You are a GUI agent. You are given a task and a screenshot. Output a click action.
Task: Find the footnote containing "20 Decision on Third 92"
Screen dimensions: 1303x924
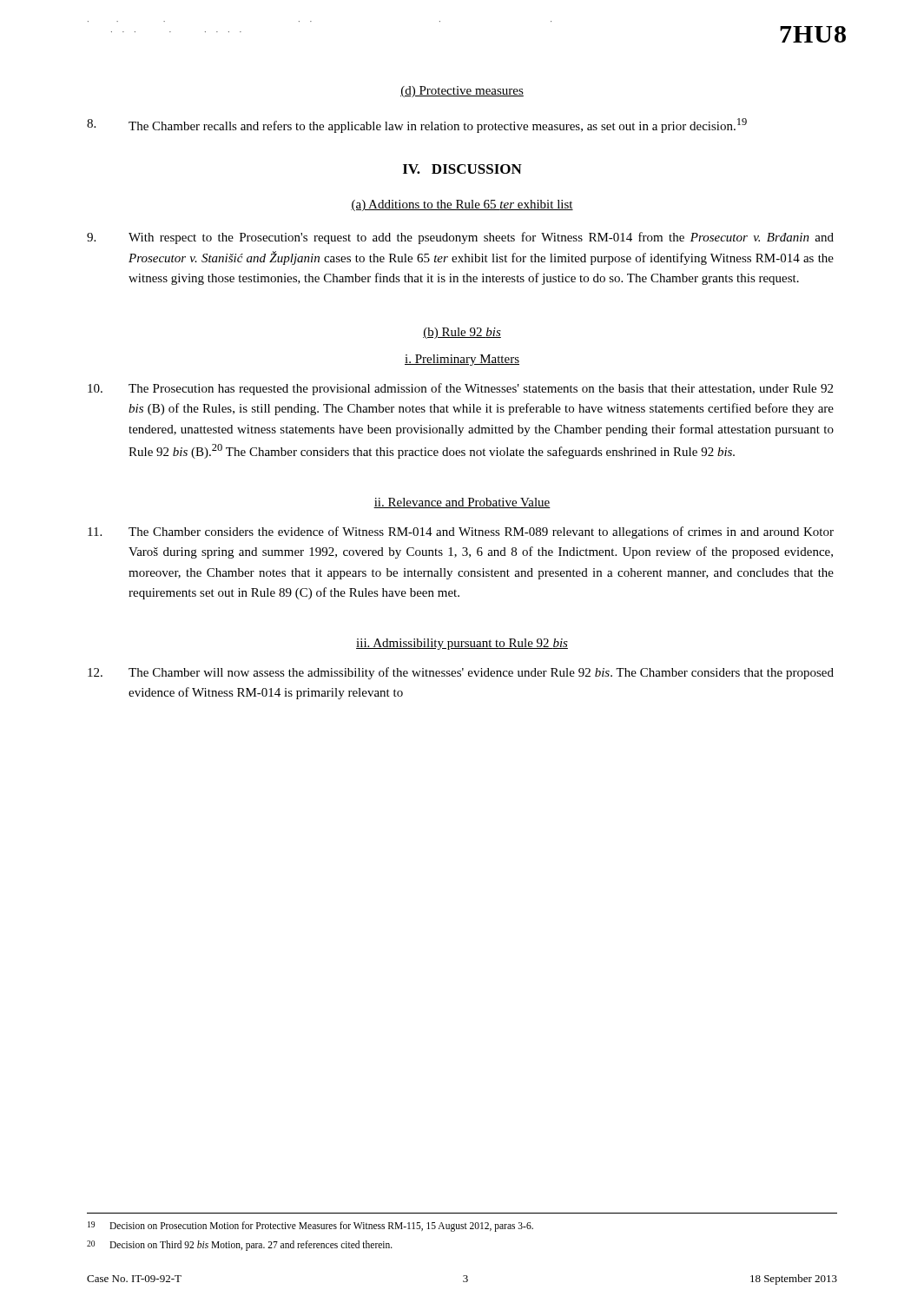tap(240, 1246)
